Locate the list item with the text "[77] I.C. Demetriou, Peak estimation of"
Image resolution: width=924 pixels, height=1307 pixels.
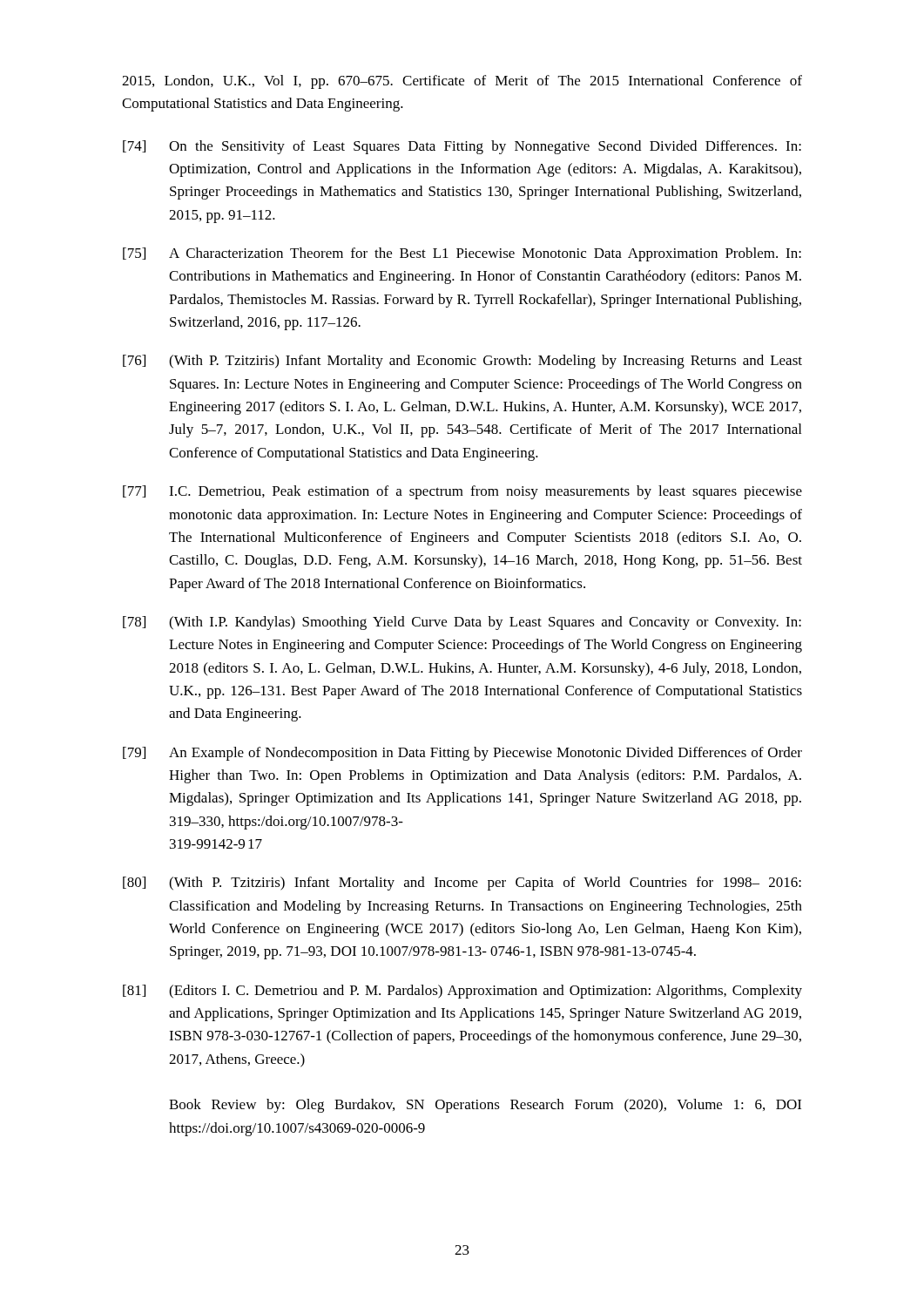tap(462, 538)
